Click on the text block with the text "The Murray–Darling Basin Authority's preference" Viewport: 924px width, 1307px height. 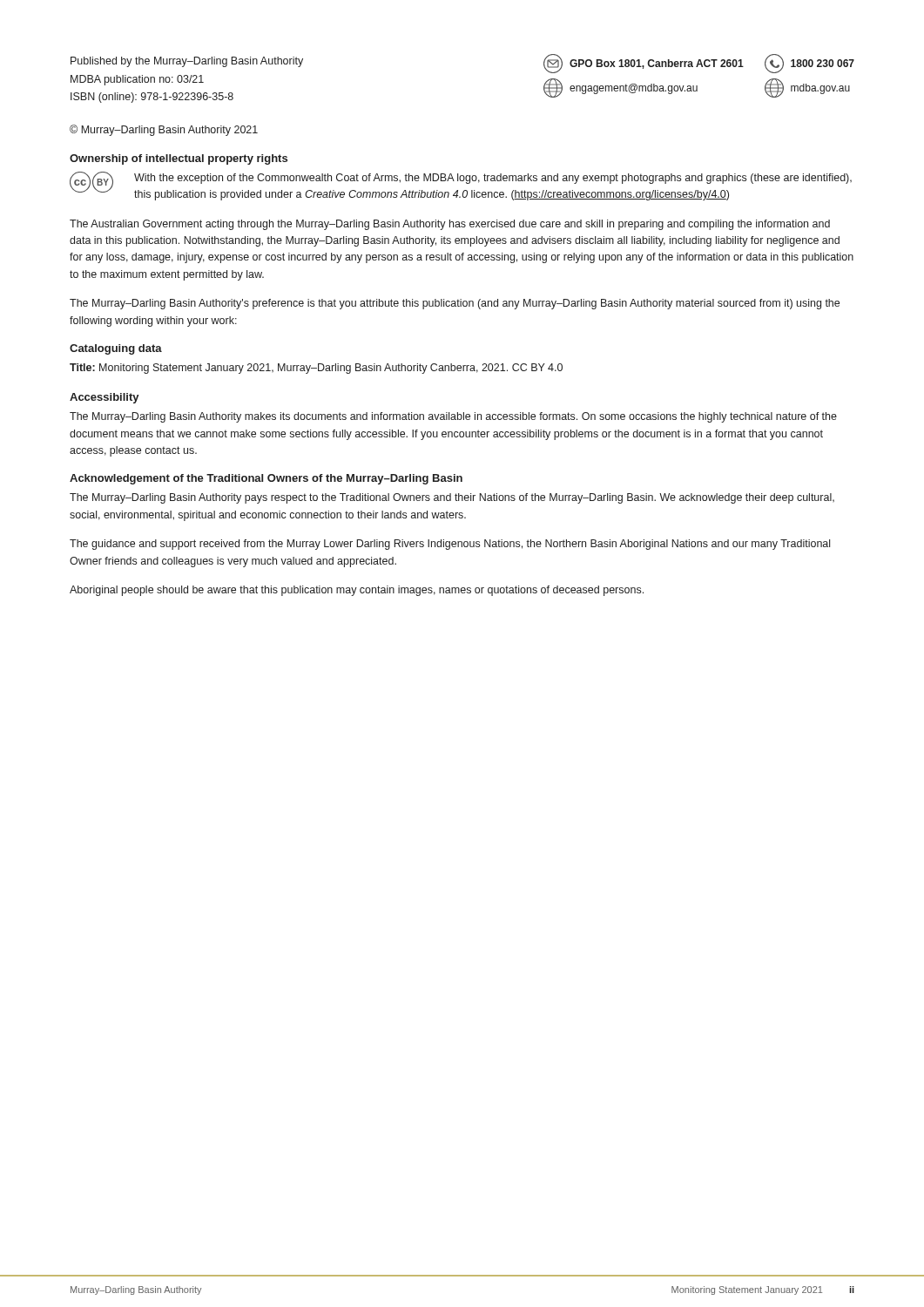point(455,312)
